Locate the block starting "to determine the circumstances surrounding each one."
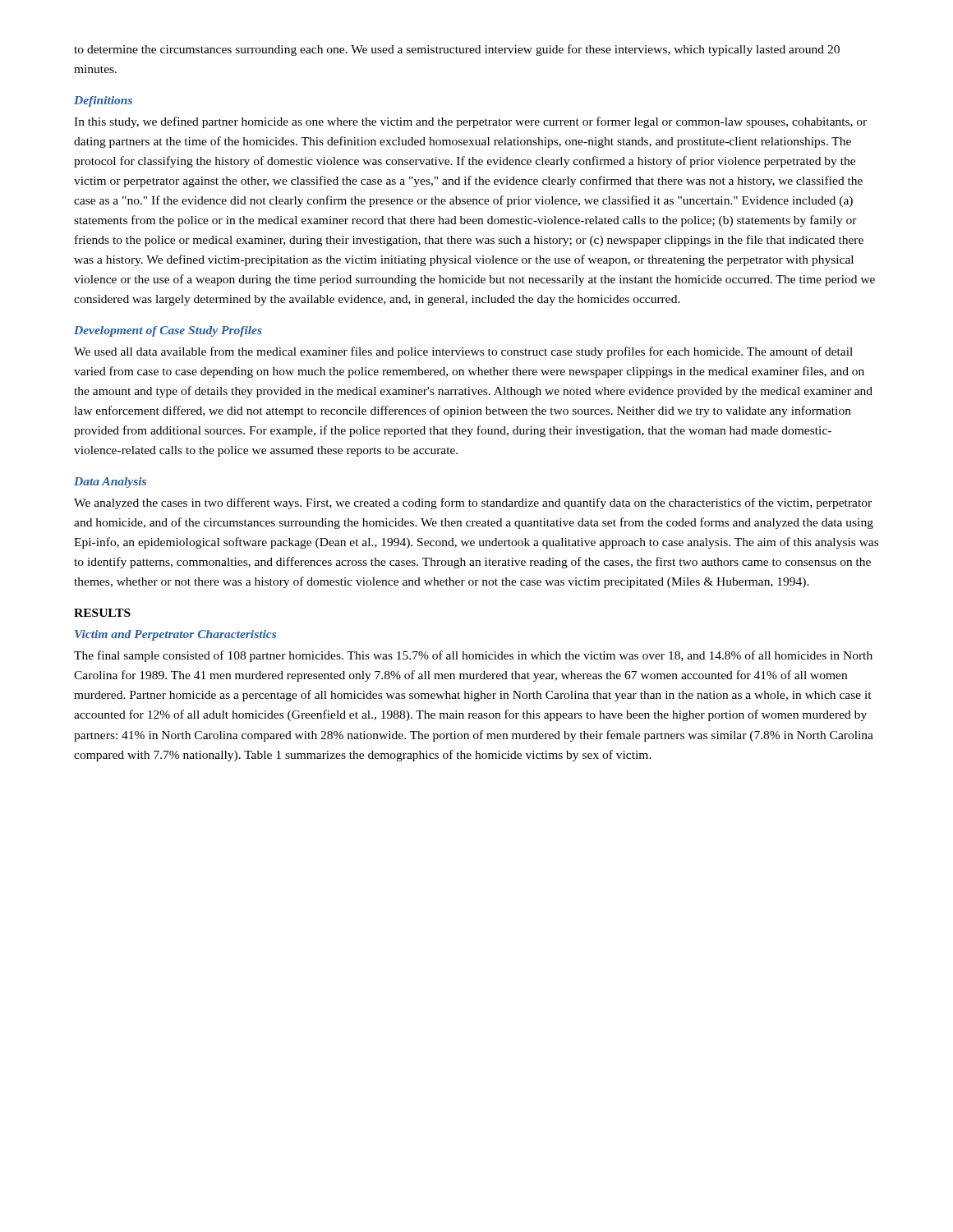953x1232 pixels. pyautogui.click(x=457, y=59)
